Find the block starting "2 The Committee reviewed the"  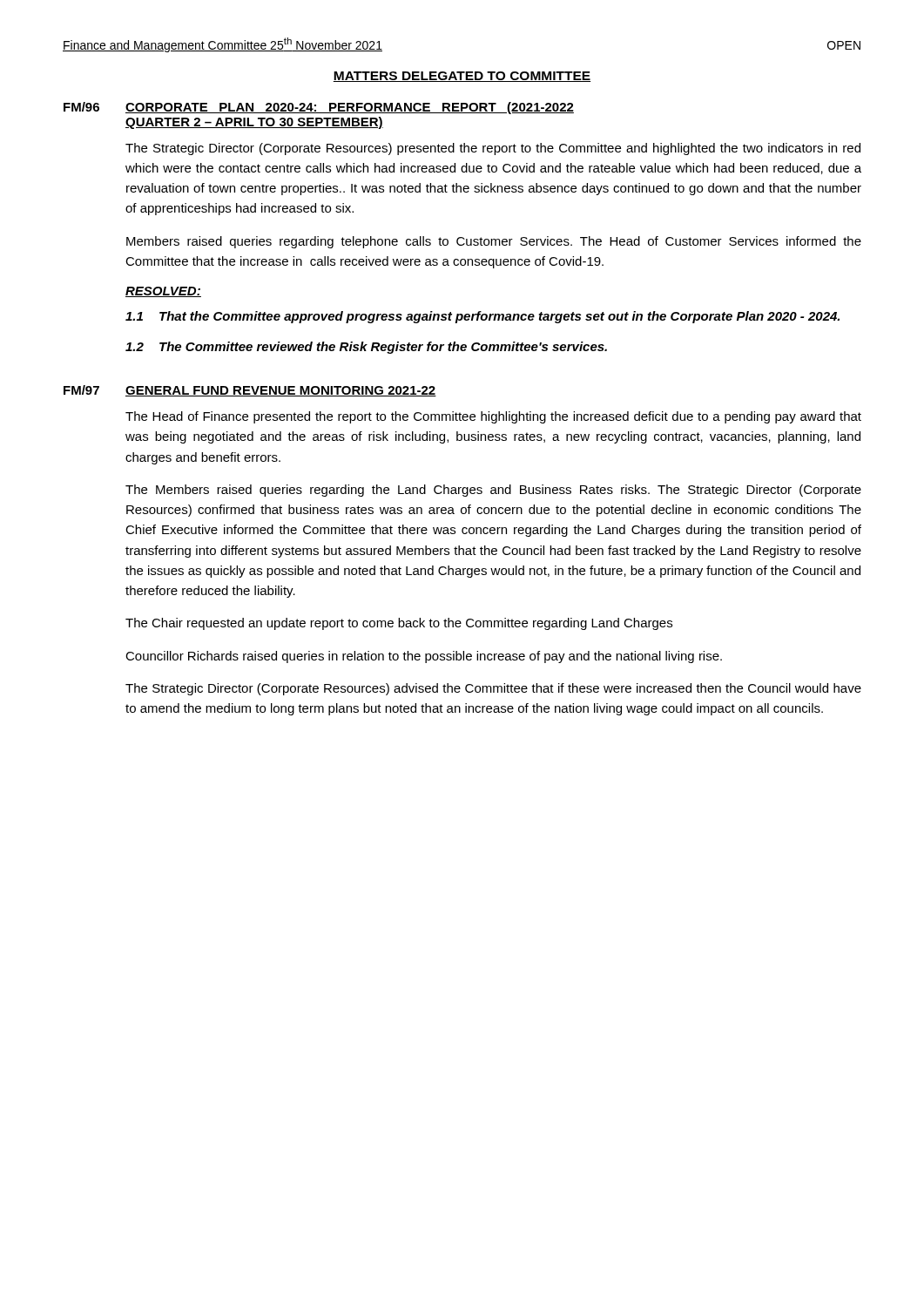pyautogui.click(x=493, y=347)
